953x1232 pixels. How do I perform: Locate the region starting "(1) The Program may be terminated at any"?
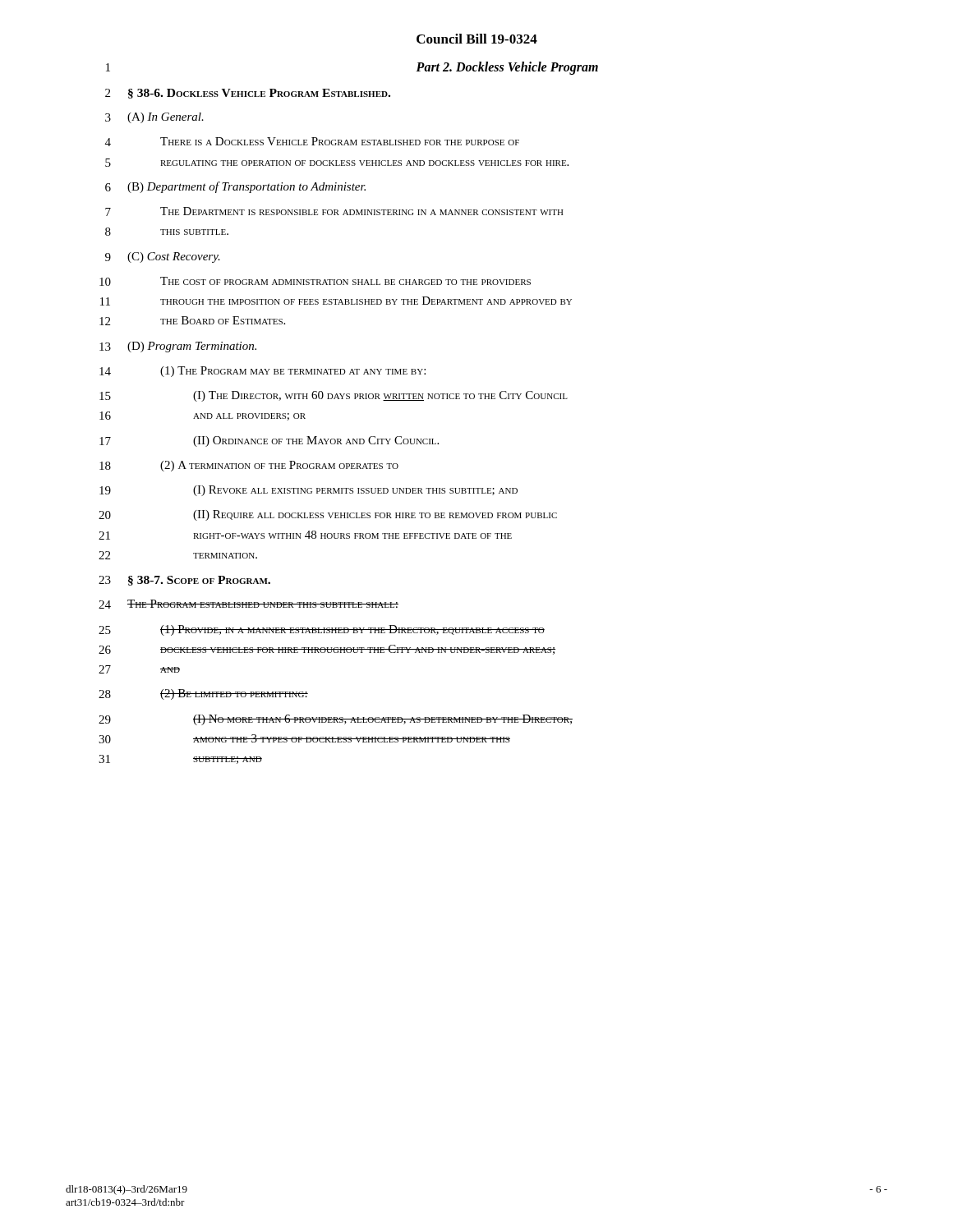(293, 370)
